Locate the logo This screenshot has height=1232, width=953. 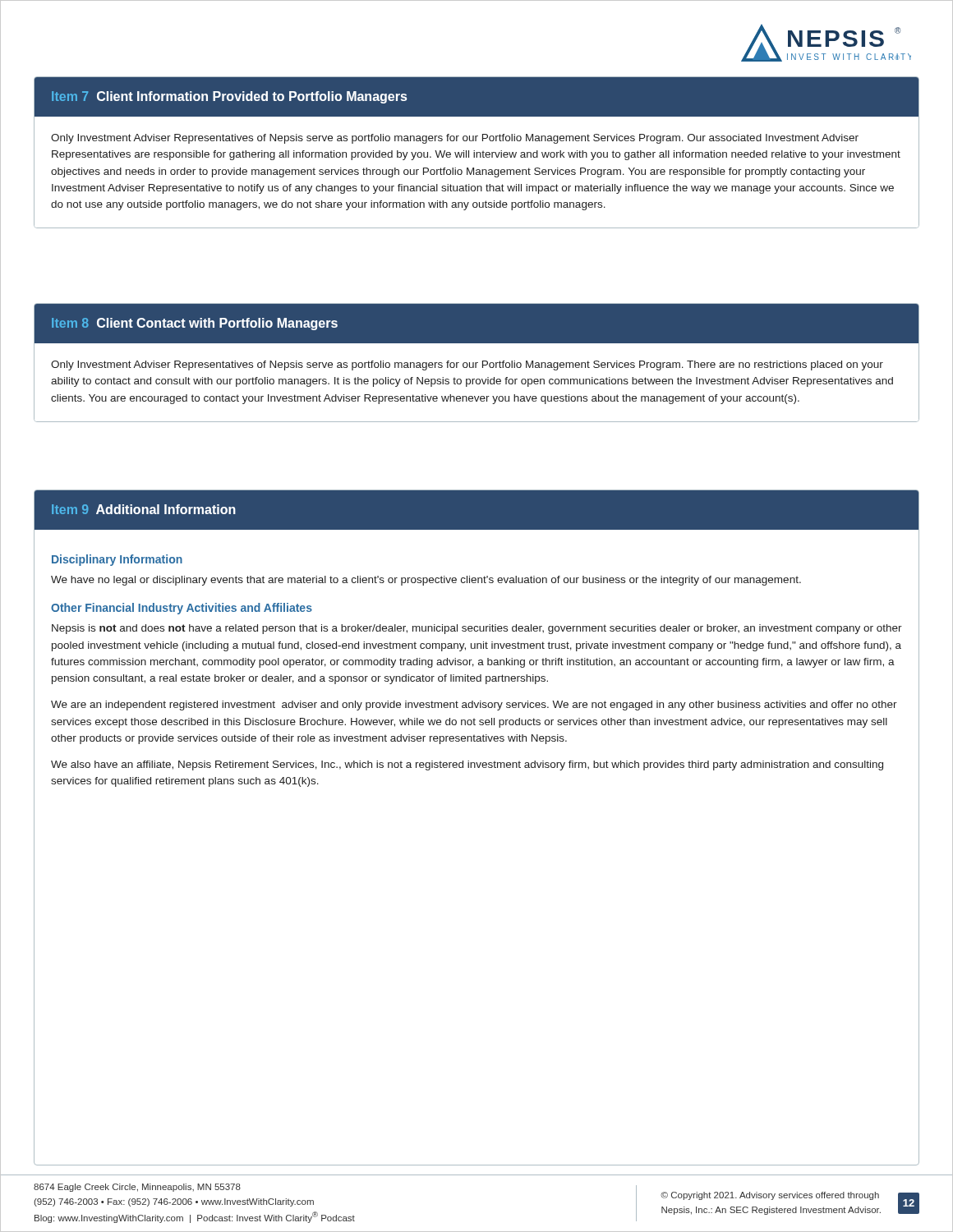tap(829, 44)
